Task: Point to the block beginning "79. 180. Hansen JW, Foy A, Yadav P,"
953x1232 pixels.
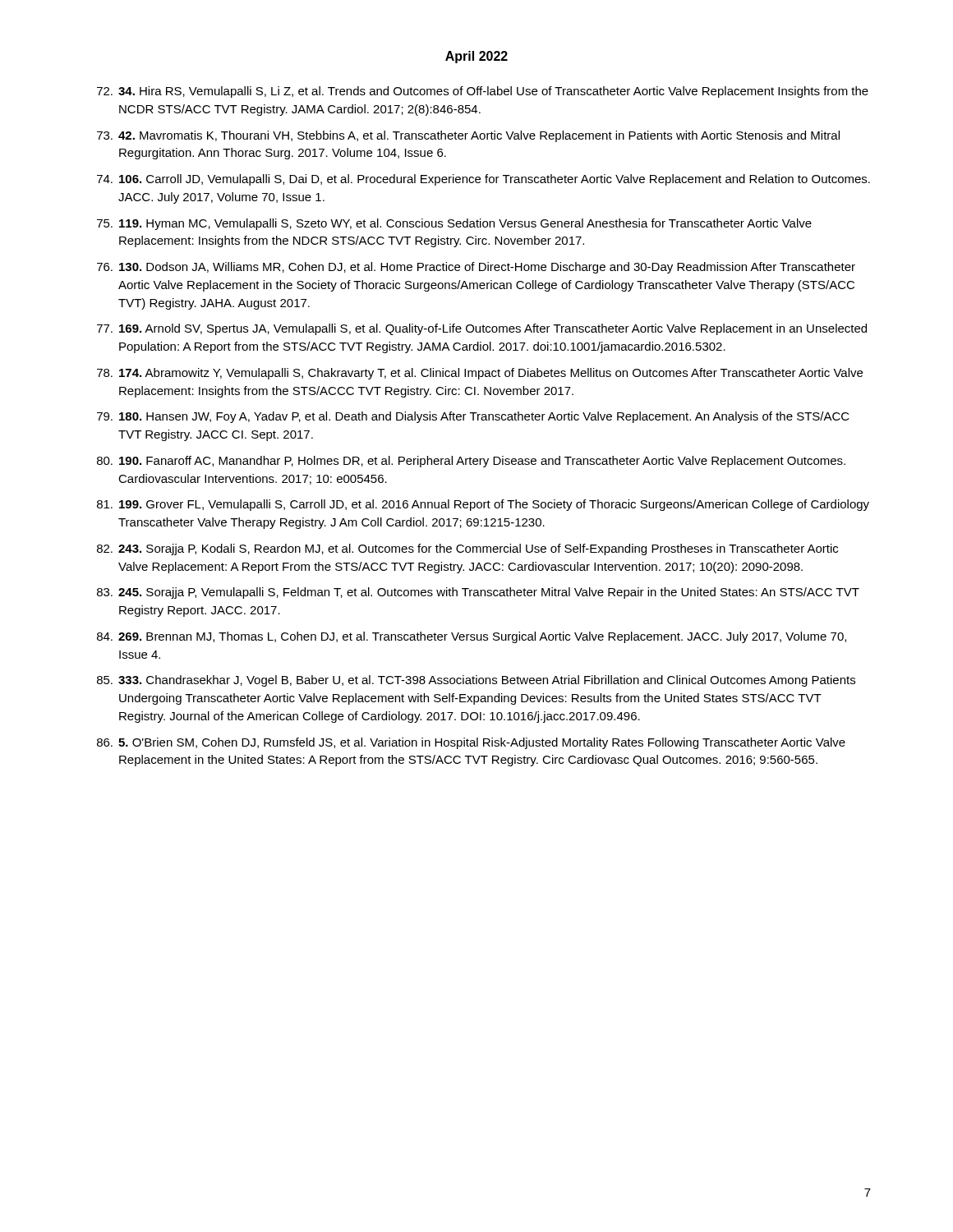Action: [x=476, y=425]
